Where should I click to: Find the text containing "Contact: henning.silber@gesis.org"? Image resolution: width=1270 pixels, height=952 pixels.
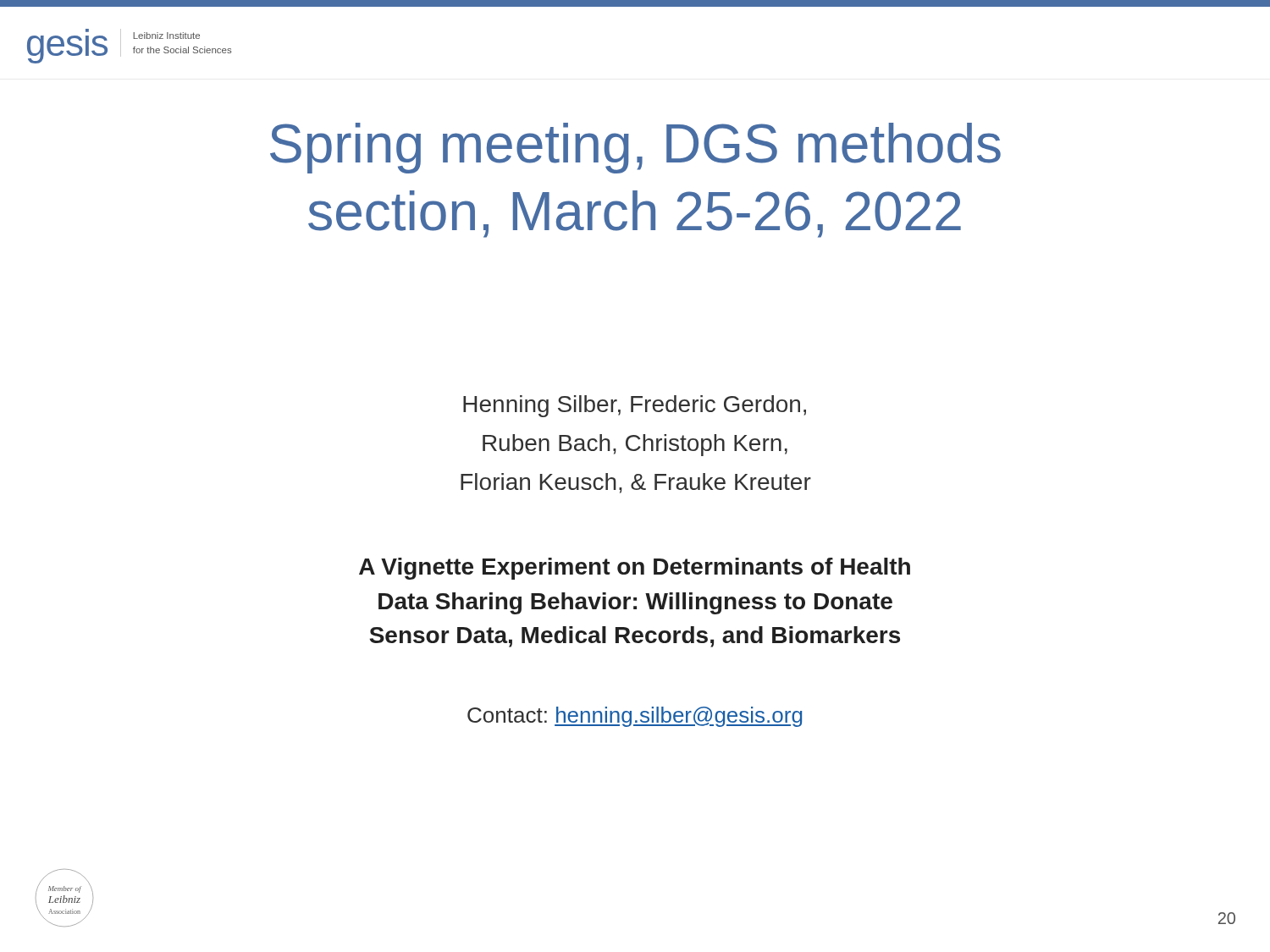635,715
